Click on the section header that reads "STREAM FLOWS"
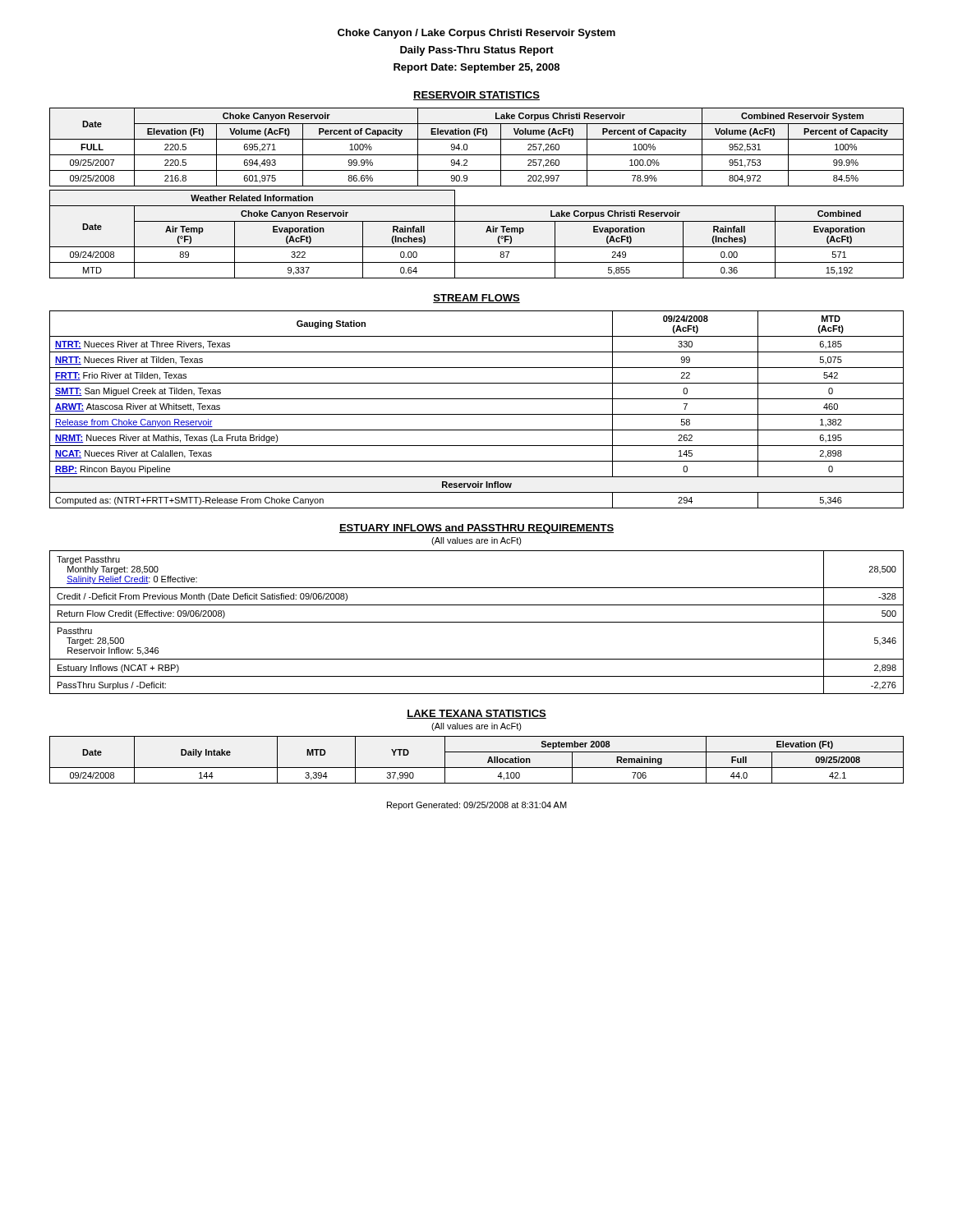Image resolution: width=953 pixels, height=1232 pixels. click(476, 298)
